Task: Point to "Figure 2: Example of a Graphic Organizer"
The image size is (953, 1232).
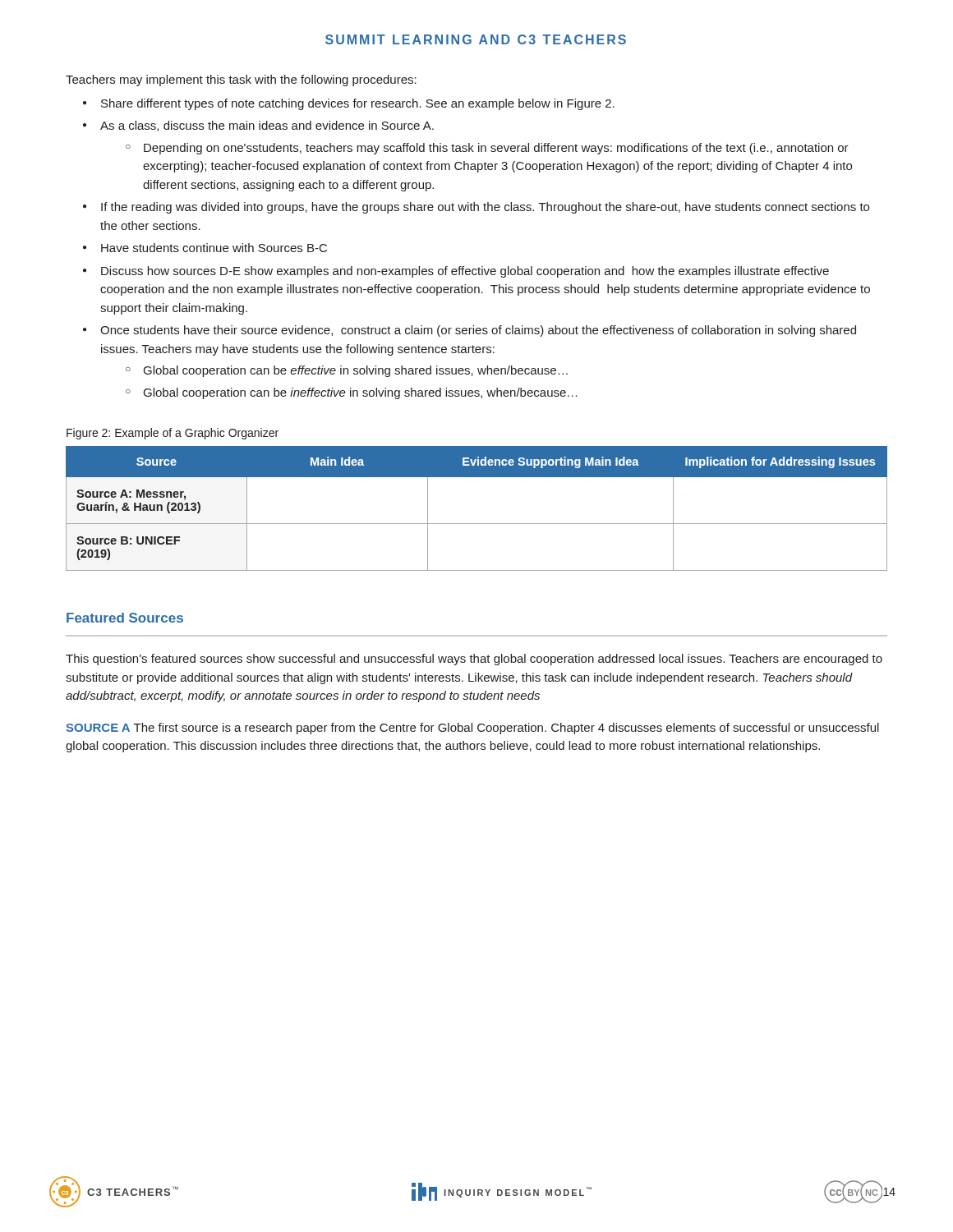Action: pos(172,433)
